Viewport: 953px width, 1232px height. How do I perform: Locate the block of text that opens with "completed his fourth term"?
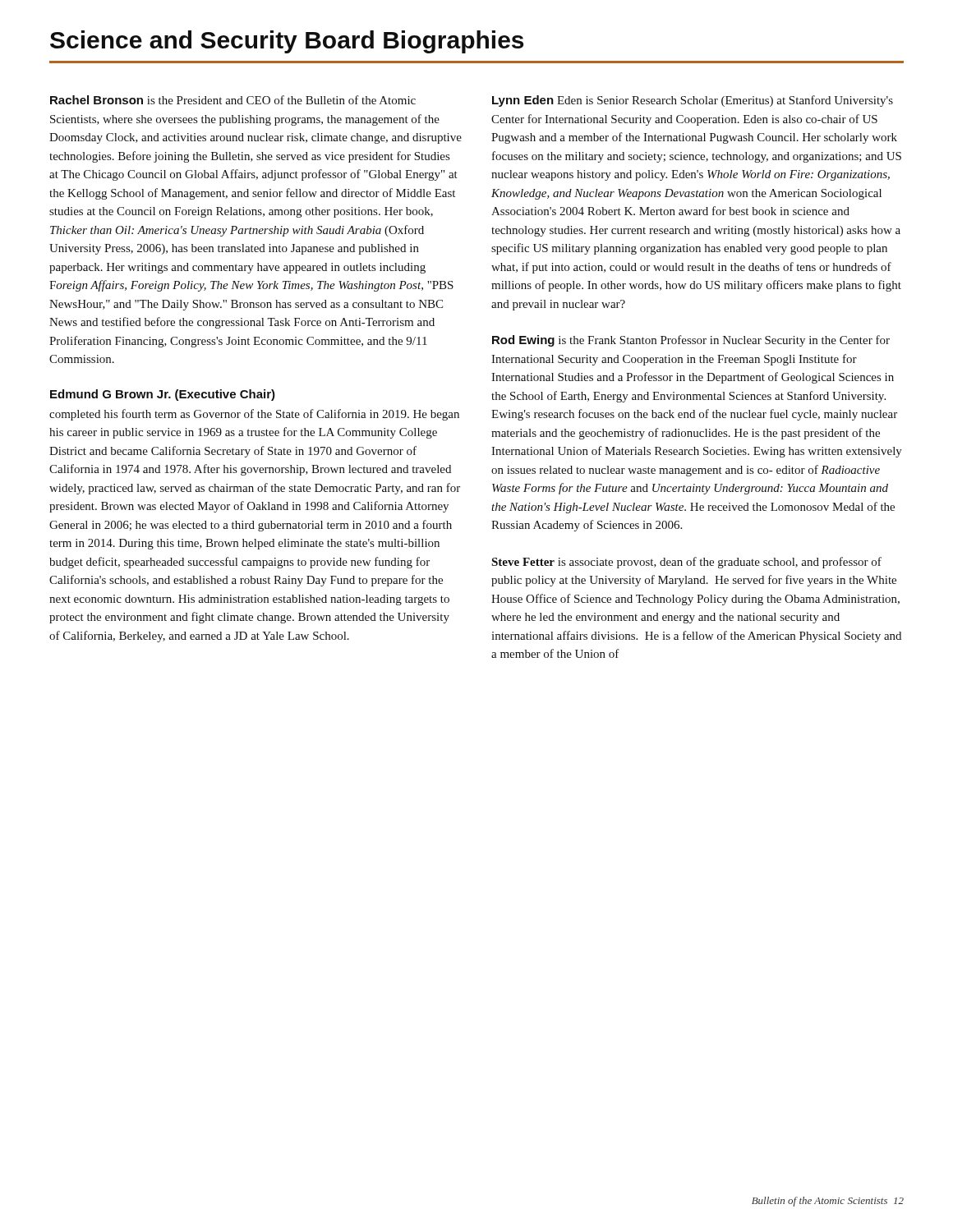(255, 524)
